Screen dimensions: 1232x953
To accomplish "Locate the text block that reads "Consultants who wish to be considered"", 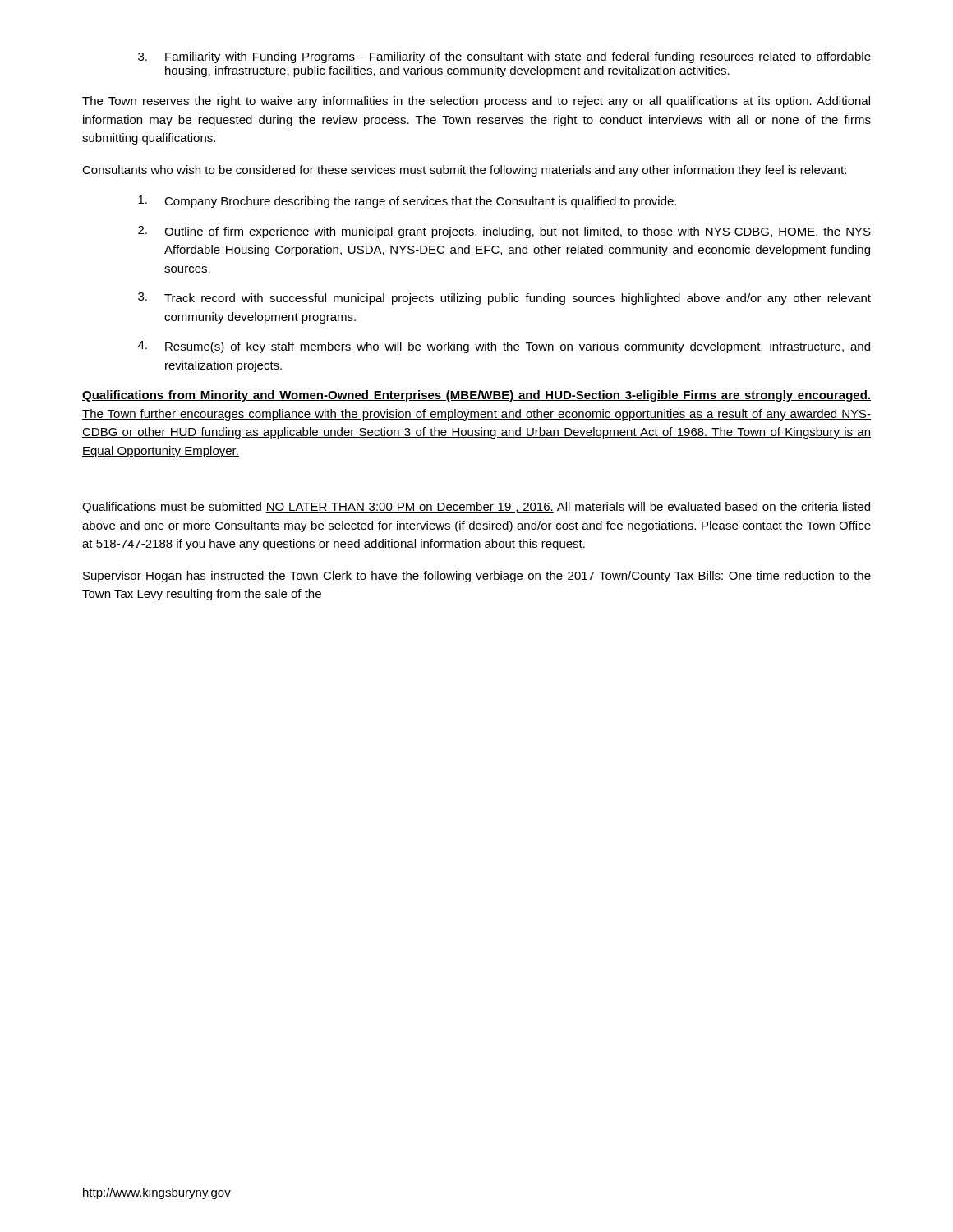I will pyautogui.click(x=465, y=169).
